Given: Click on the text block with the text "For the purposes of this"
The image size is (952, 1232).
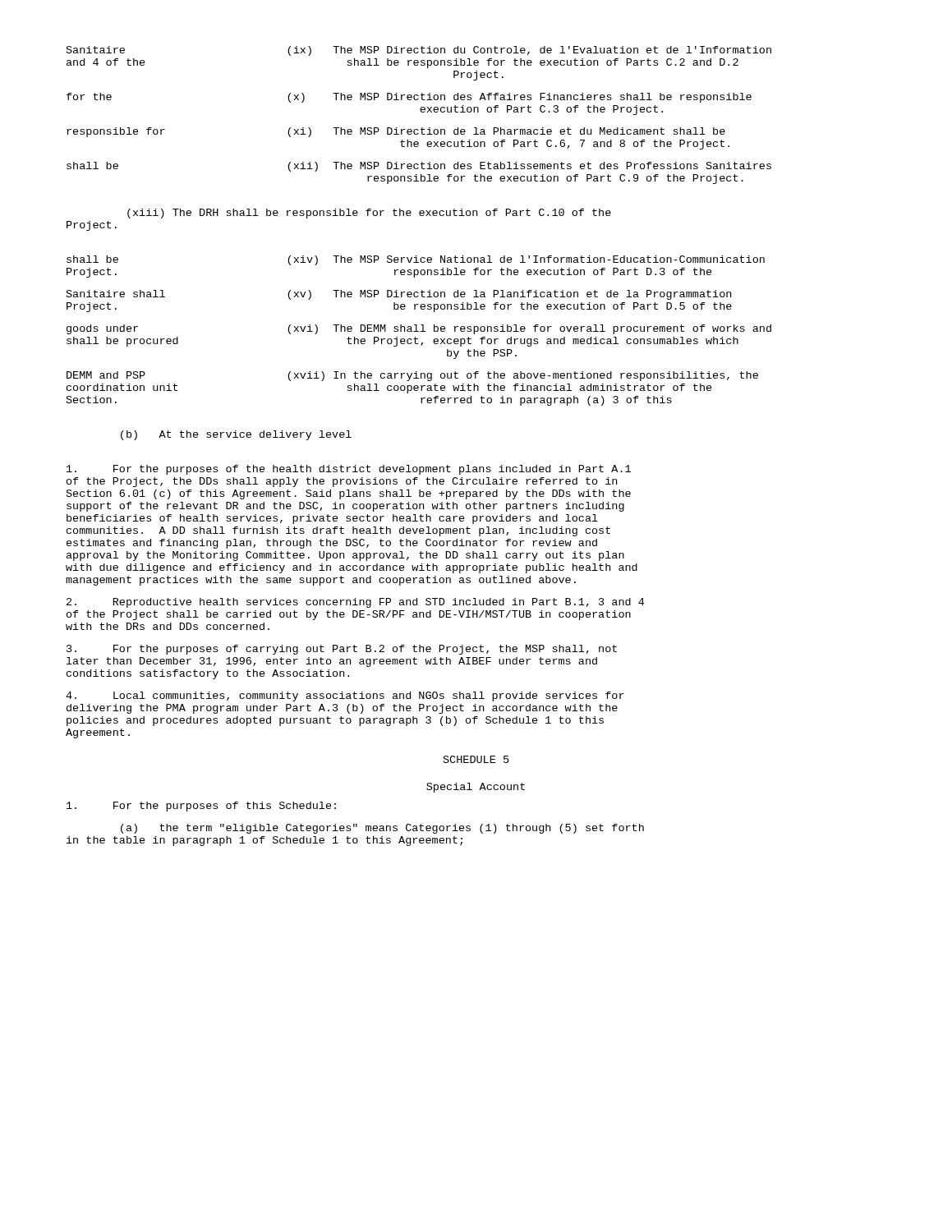Looking at the screenshot, I should pos(202,806).
